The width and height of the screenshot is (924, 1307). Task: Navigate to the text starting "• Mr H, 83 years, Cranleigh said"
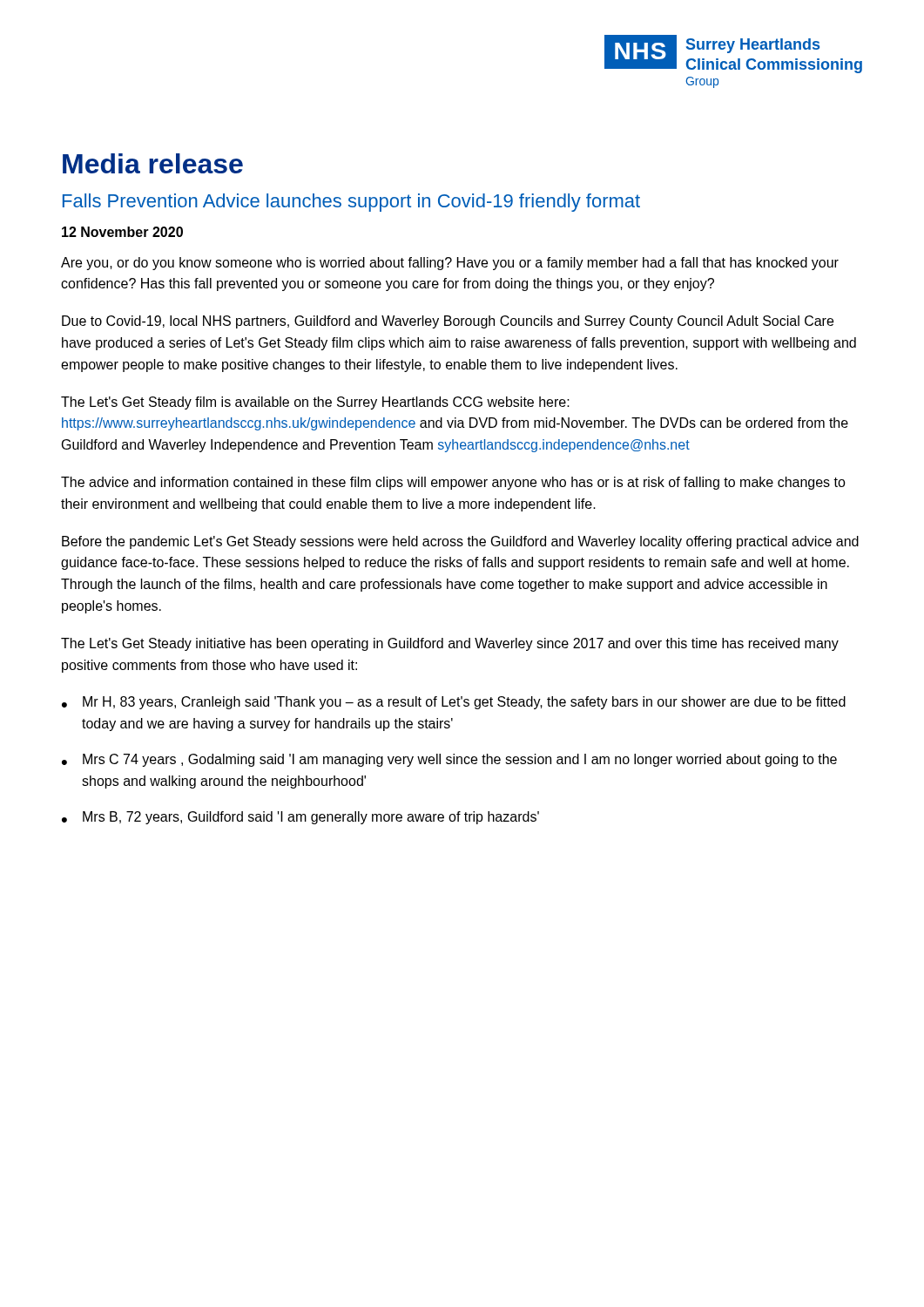[462, 714]
